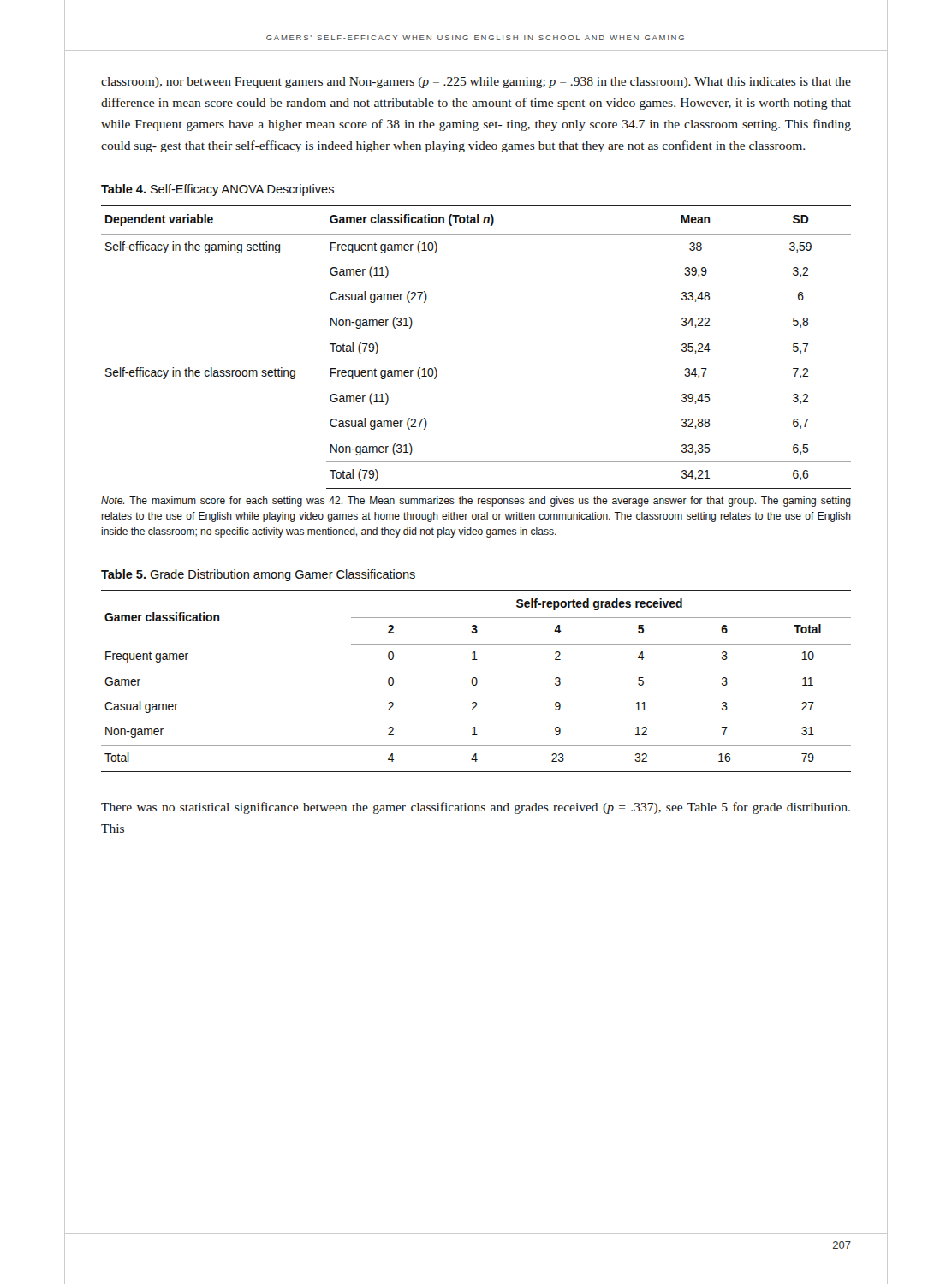Select the element starting "Table 5. Grade Distribution"

pyautogui.click(x=258, y=574)
